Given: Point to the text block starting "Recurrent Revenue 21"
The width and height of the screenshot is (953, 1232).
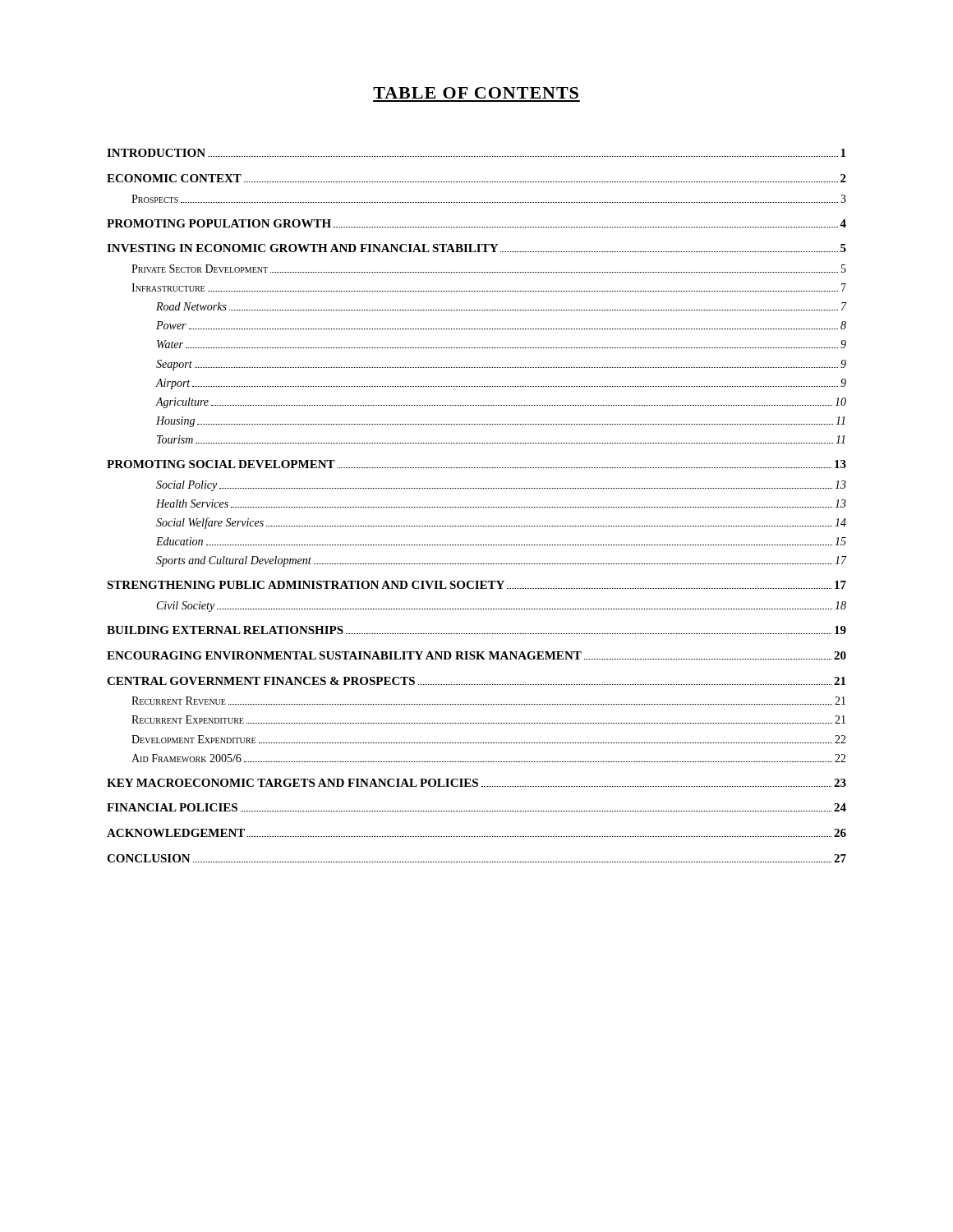Looking at the screenshot, I should pyautogui.click(x=489, y=701).
